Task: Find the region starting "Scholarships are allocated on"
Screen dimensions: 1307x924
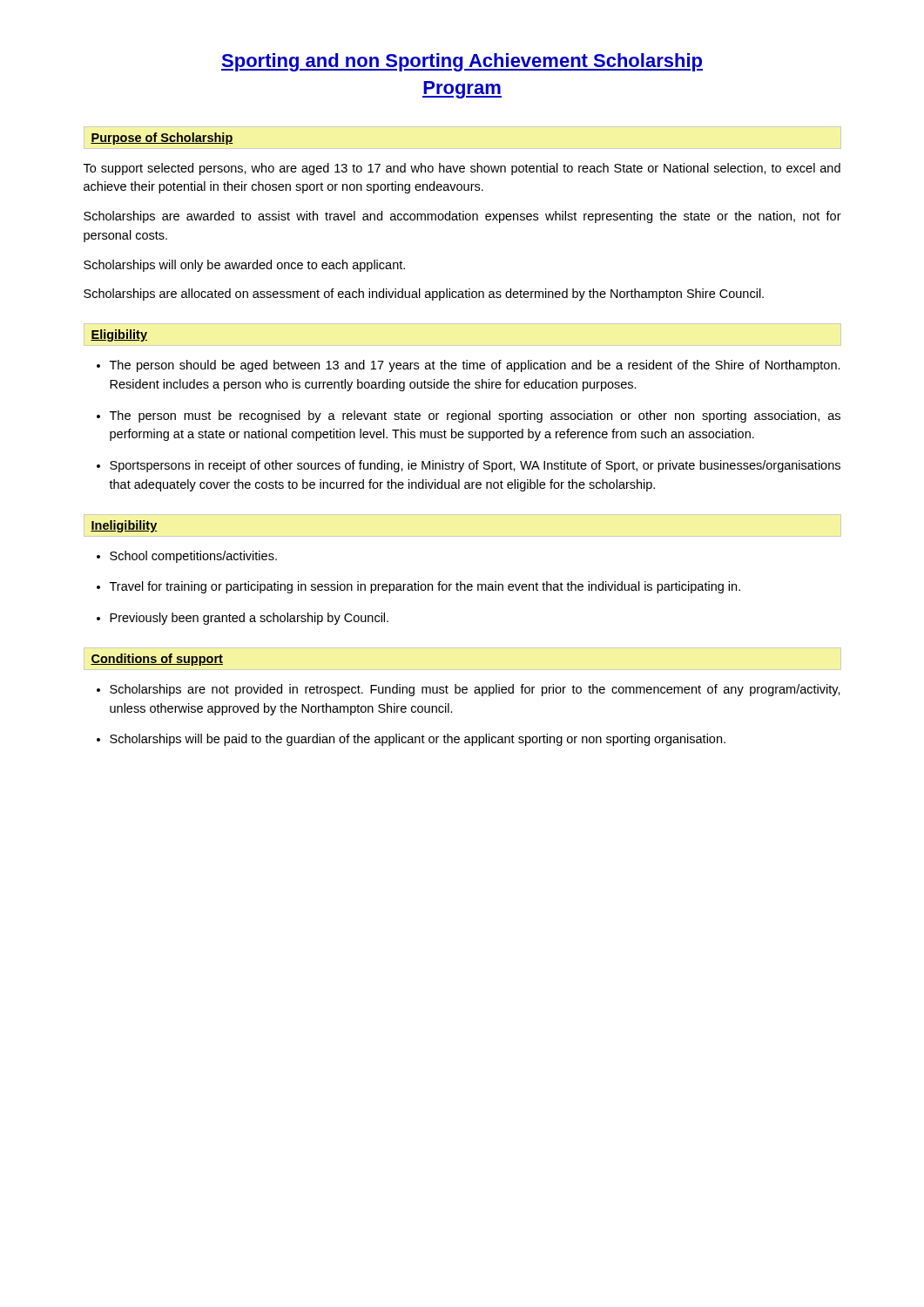Action: [x=424, y=294]
